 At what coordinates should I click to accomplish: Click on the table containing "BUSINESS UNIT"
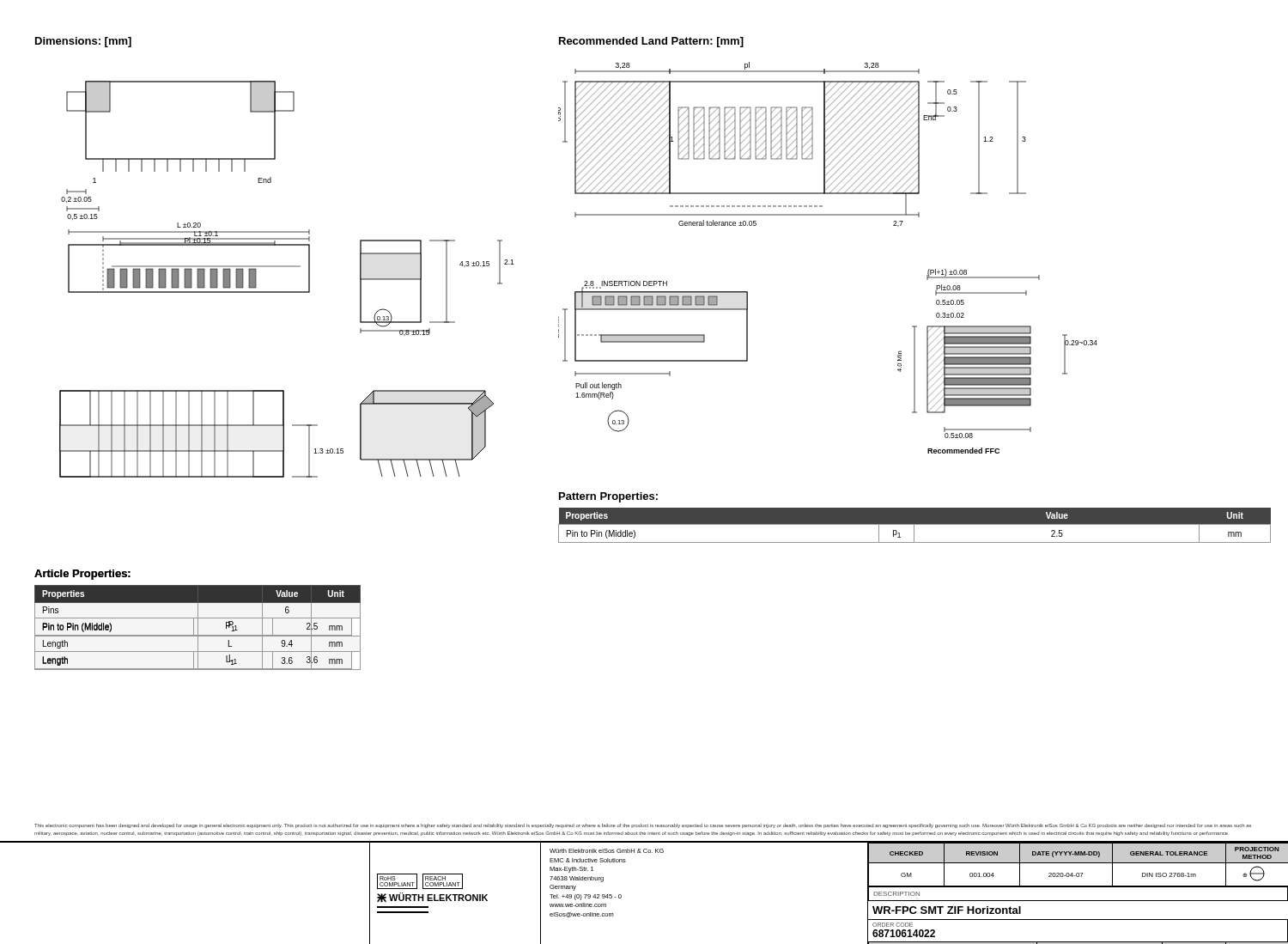(x=1078, y=943)
